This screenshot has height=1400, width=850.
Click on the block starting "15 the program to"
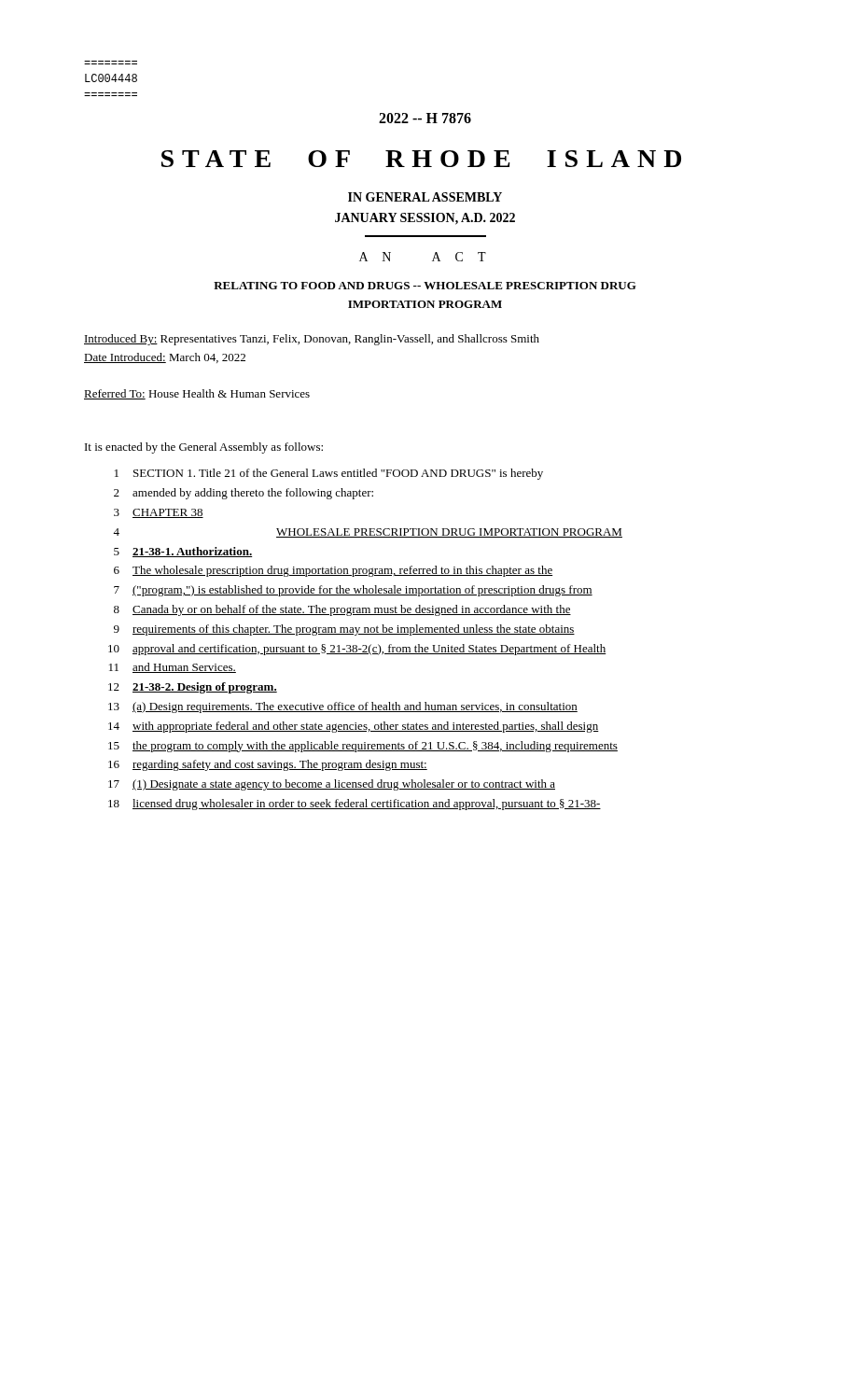coord(425,746)
